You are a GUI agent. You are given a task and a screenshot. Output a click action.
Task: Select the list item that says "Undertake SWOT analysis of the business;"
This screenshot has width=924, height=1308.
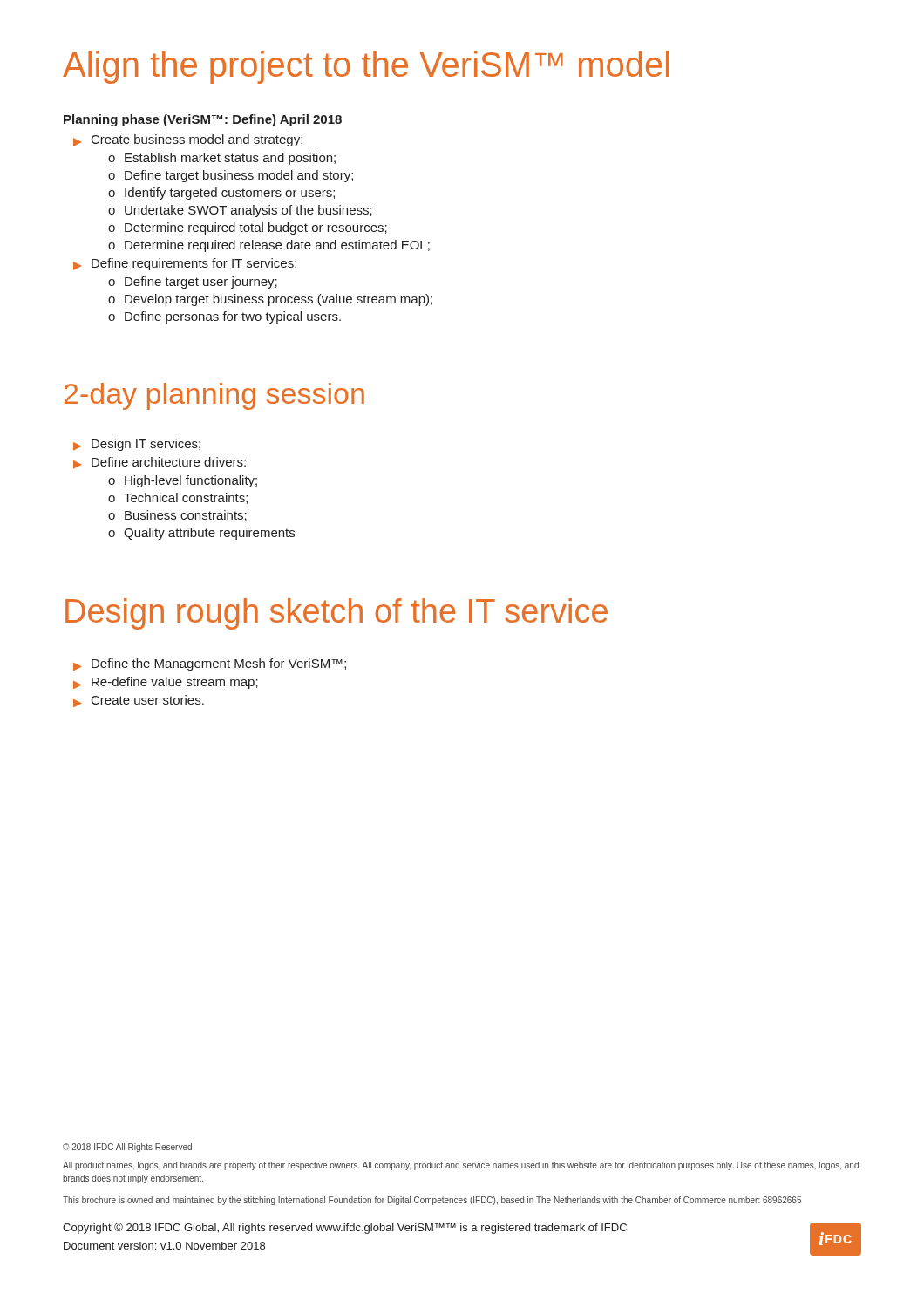[x=248, y=210]
